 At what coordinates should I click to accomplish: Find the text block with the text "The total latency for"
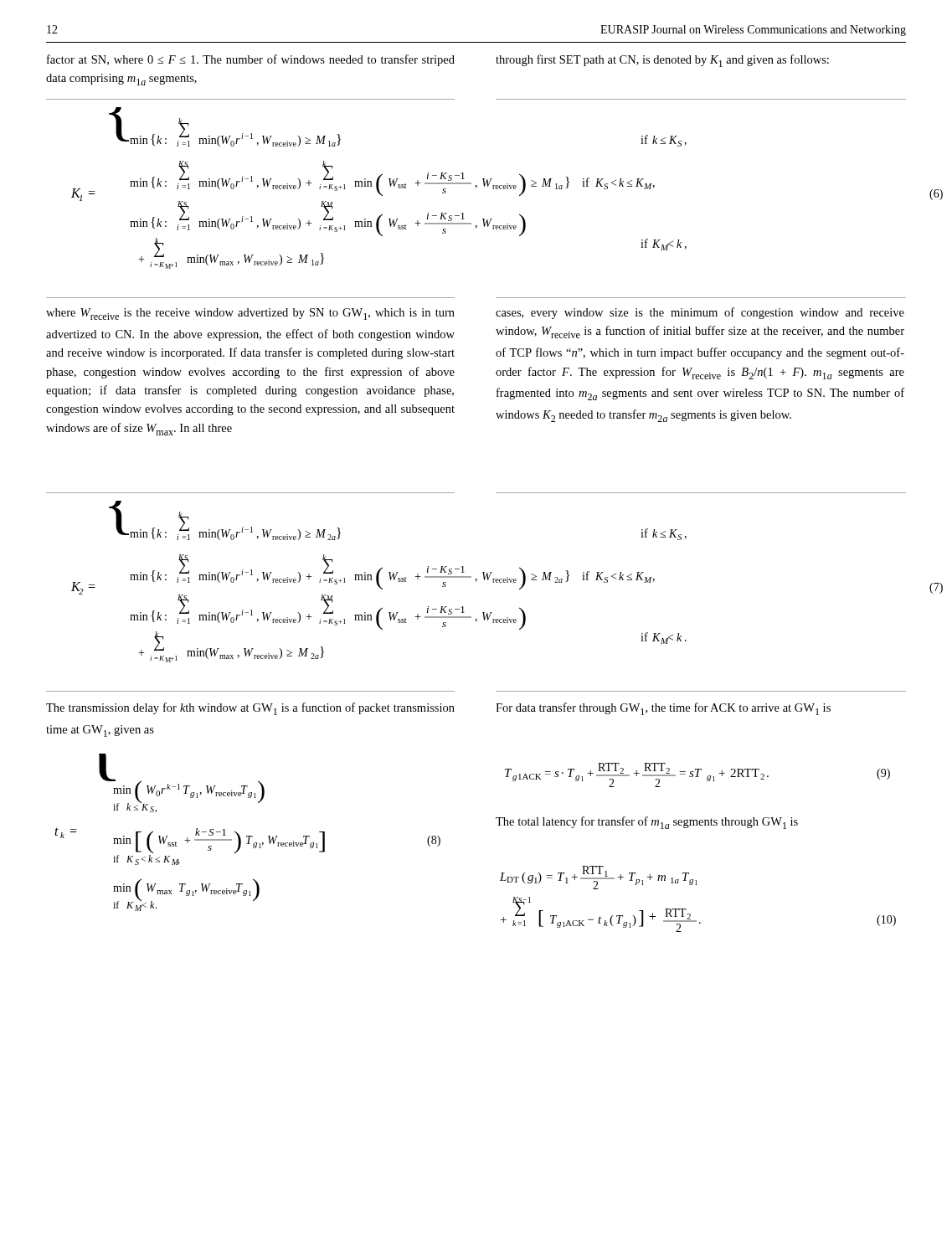click(x=647, y=823)
